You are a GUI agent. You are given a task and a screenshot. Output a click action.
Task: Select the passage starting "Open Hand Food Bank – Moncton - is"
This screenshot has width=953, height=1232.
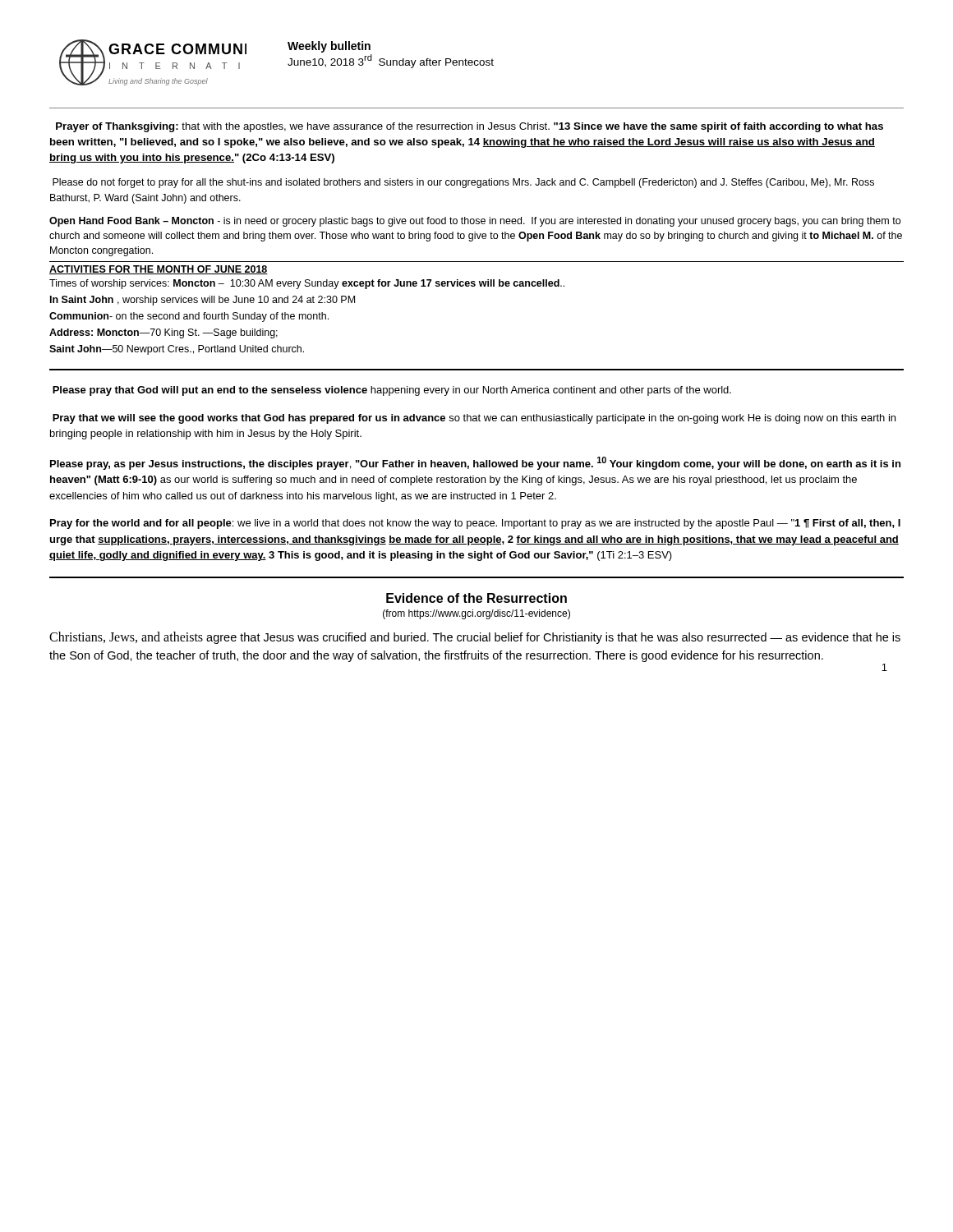point(476,235)
